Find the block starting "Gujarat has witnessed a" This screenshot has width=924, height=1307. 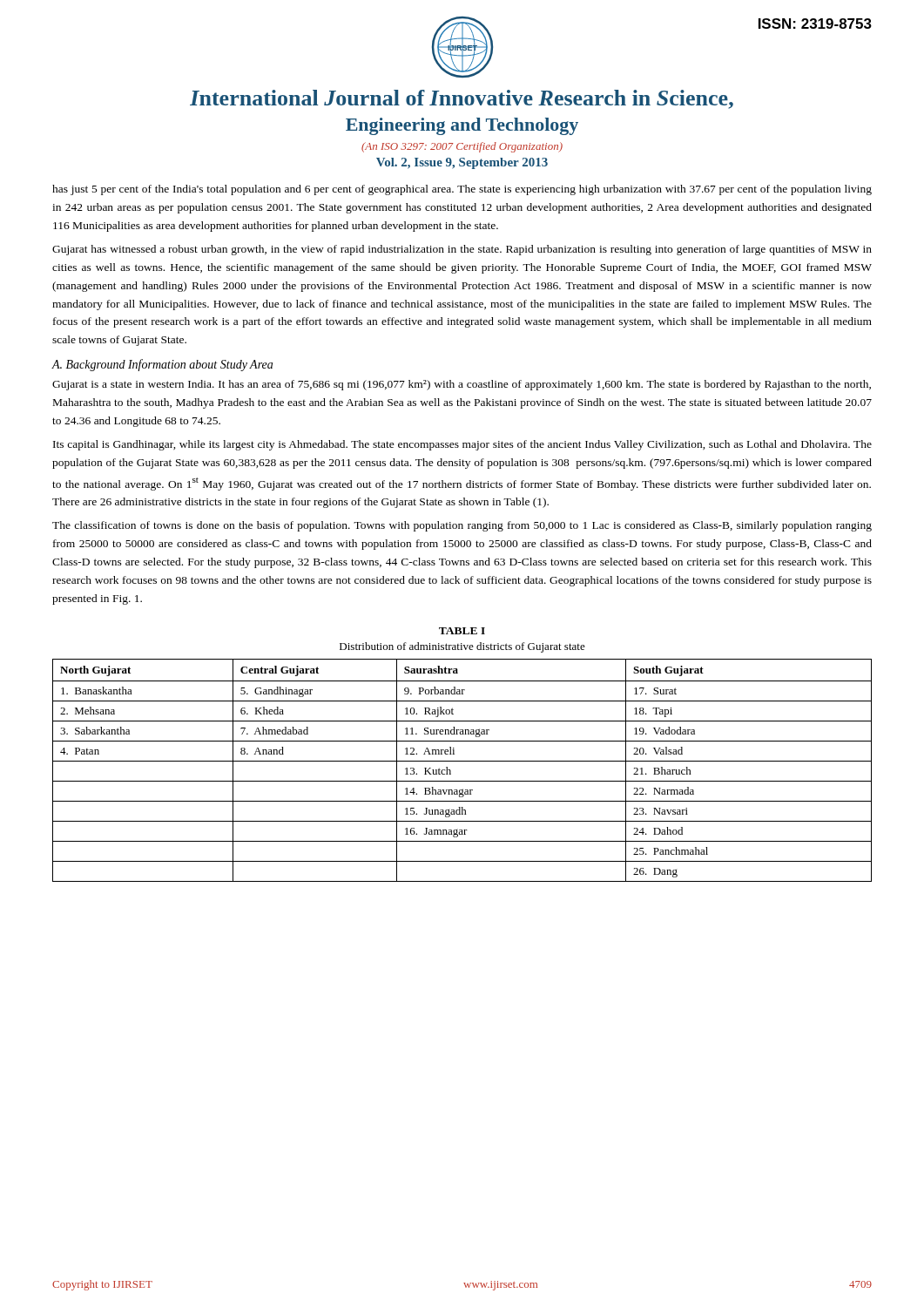(462, 294)
